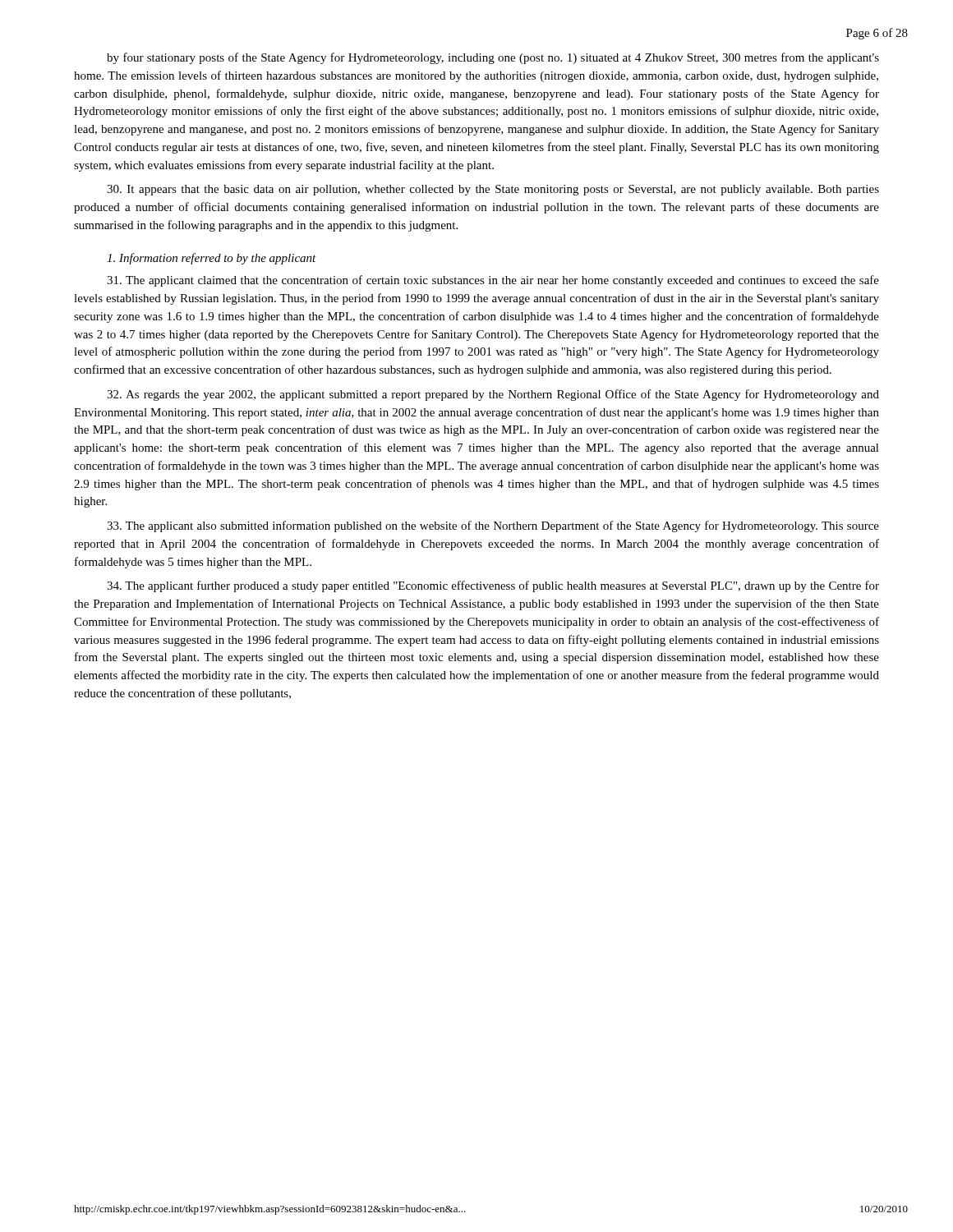Select the text starting "The applicant claimed that"

point(476,326)
